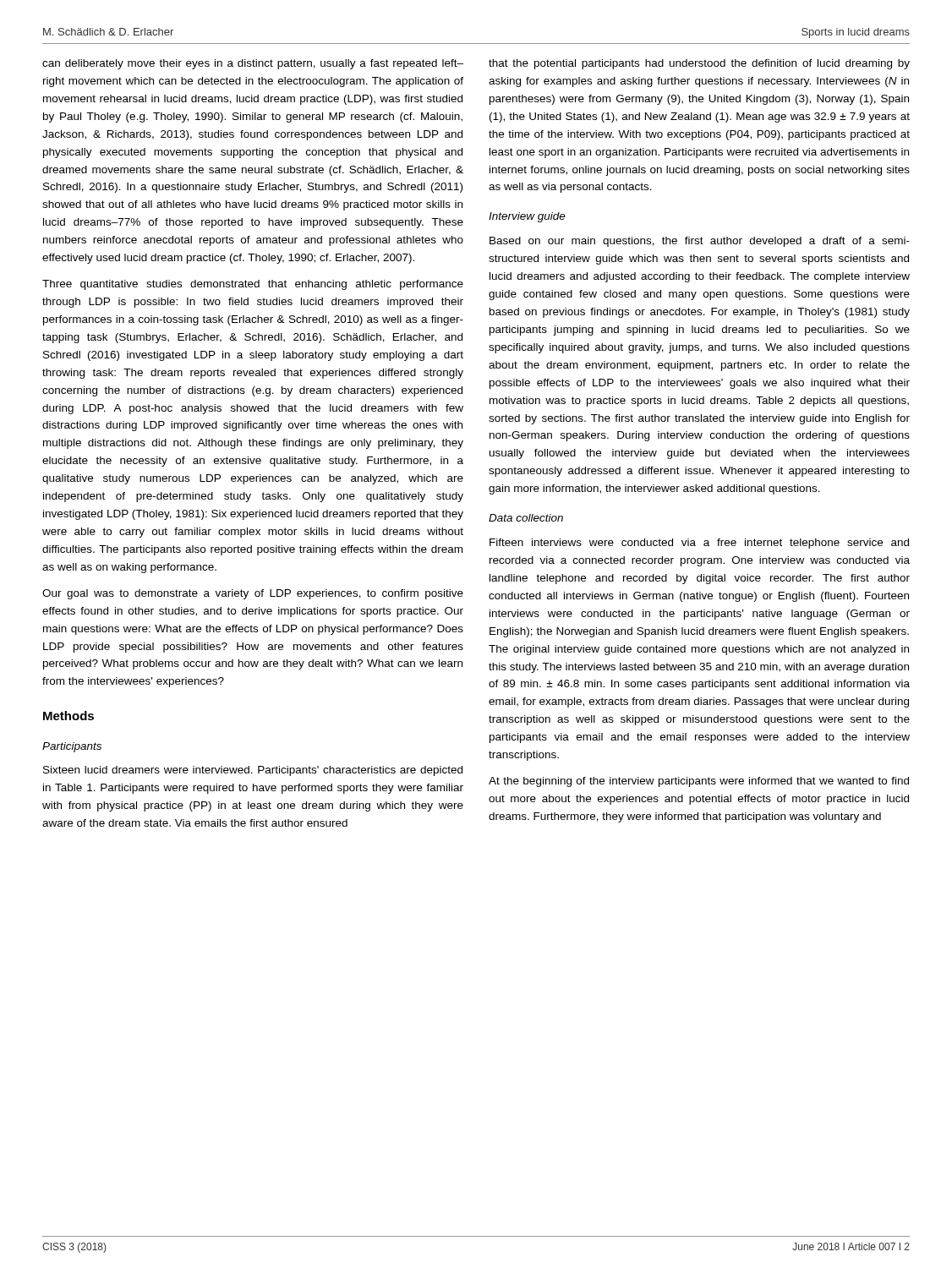Find the block on this page that starts "Three quantitative studies demonstrated that enhancing"

(x=253, y=426)
